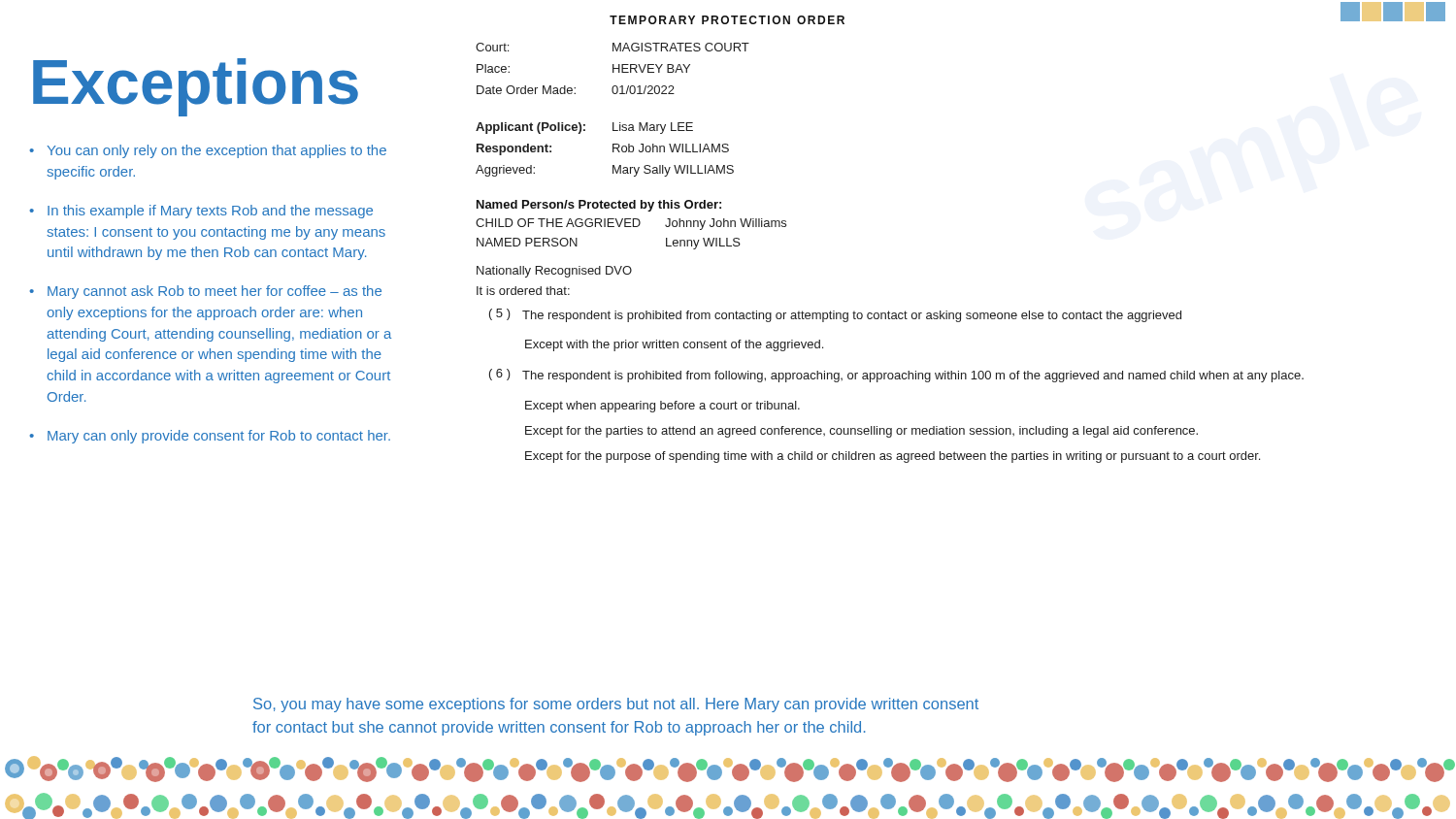
Task: Click on the table containing "Court:Place:Date Order Made:"
Action: click(x=898, y=69)
